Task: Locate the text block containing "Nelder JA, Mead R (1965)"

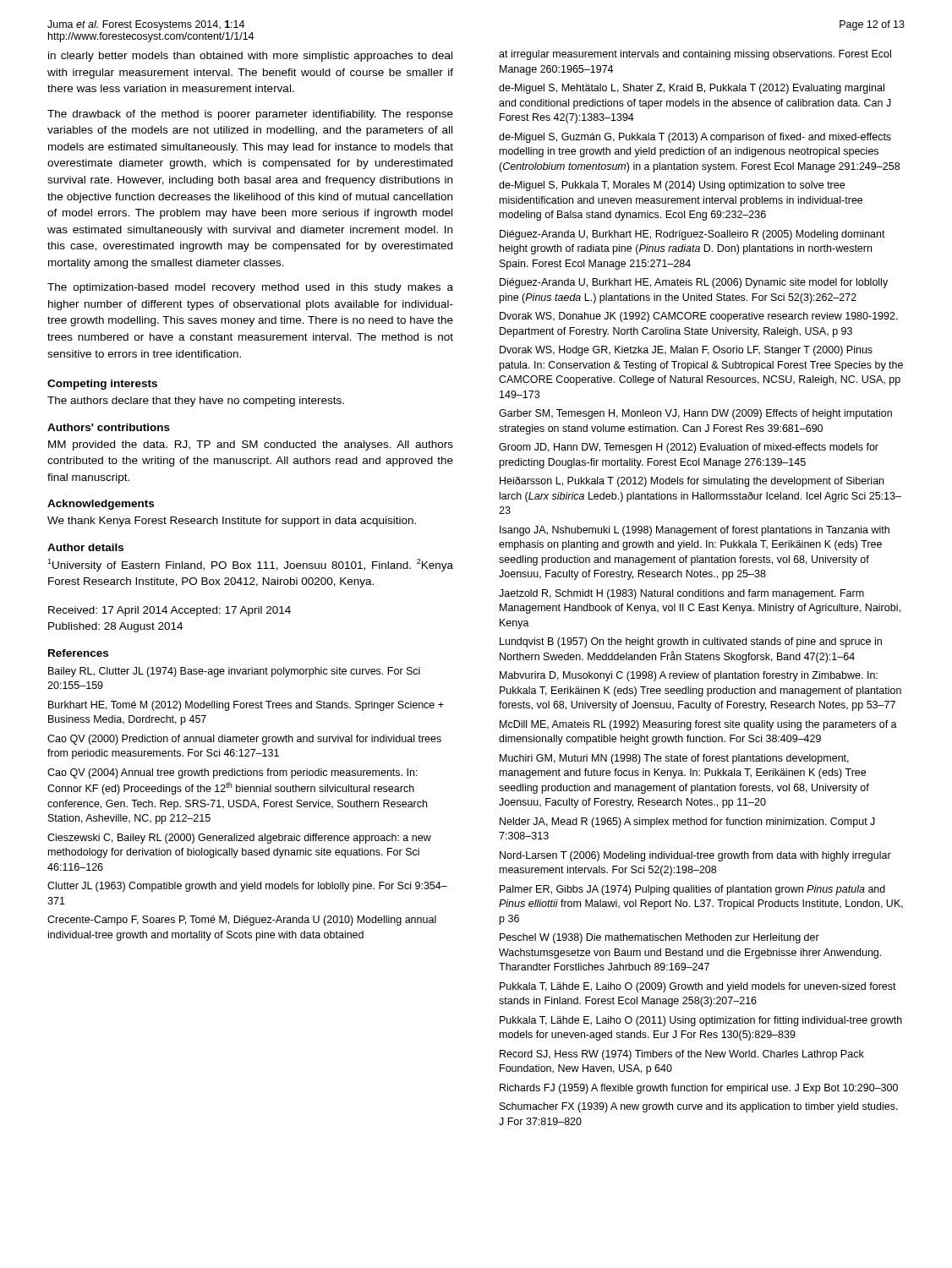Action: tap(687, 829)
